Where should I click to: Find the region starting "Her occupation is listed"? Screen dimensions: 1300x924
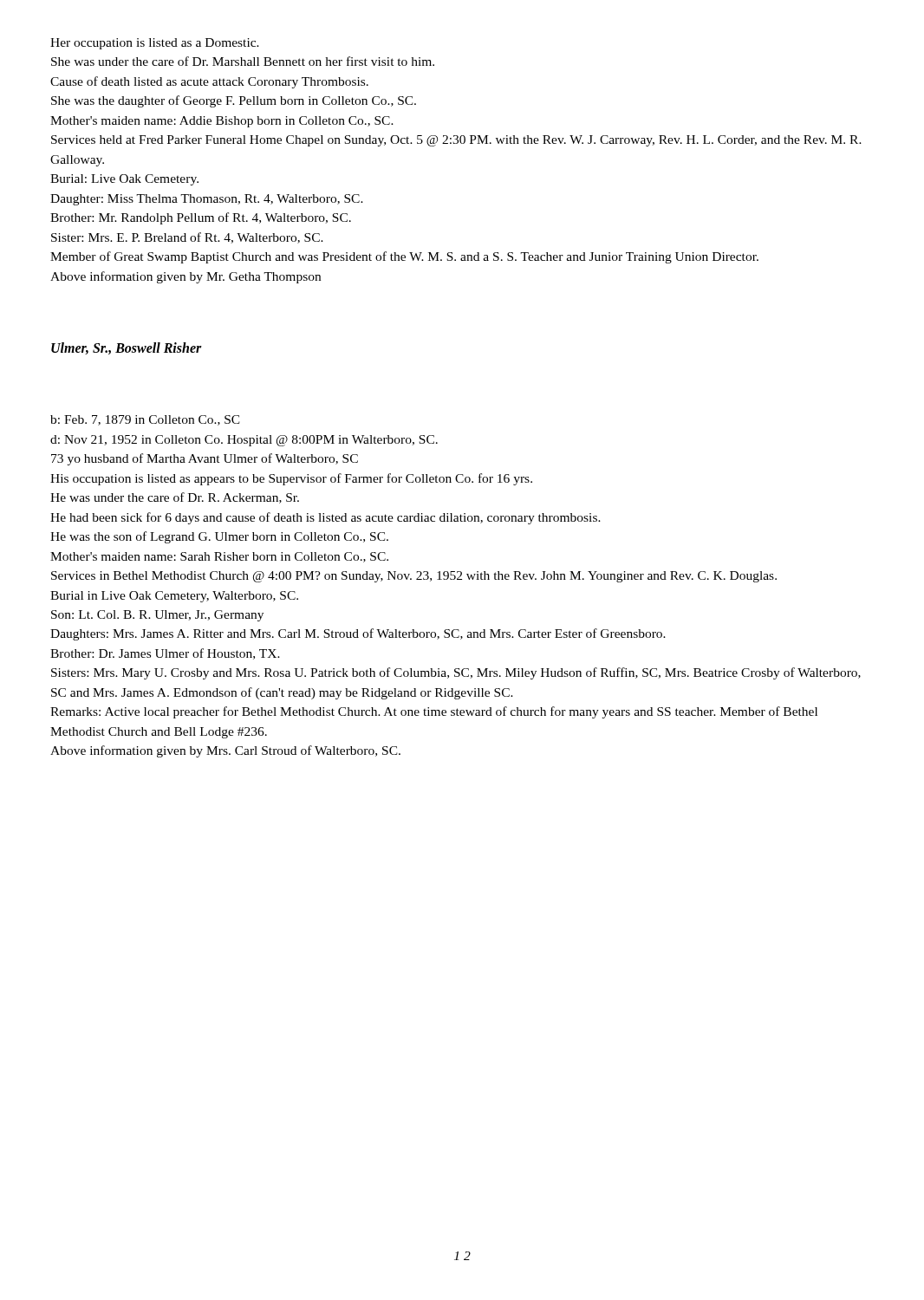click(155, 44)
